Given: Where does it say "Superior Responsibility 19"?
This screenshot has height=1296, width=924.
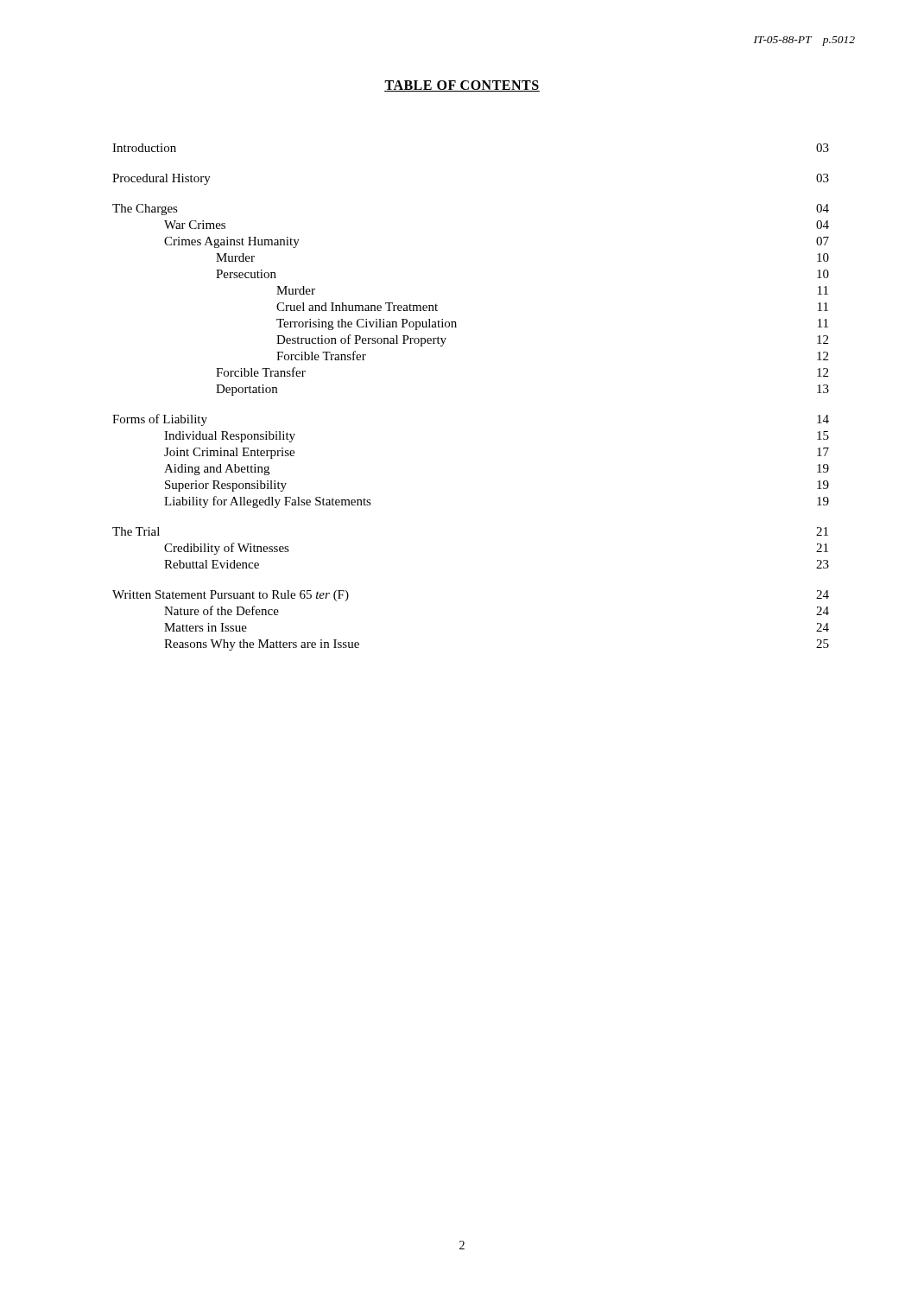Looking at the screenshot, I should point(229,486).
